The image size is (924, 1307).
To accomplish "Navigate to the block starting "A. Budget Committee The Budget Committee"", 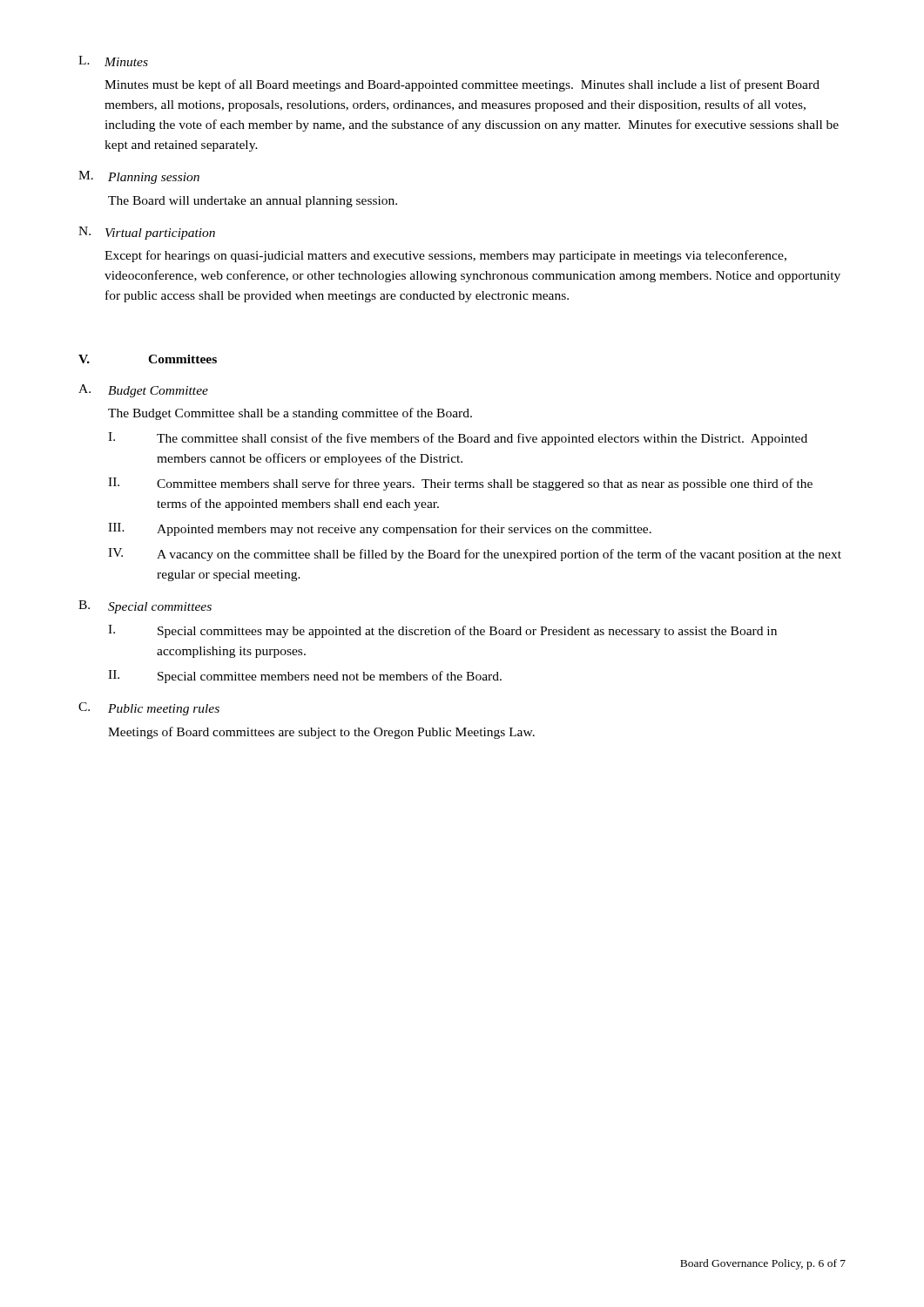I will pyautogui.click(x=462, y=485).
